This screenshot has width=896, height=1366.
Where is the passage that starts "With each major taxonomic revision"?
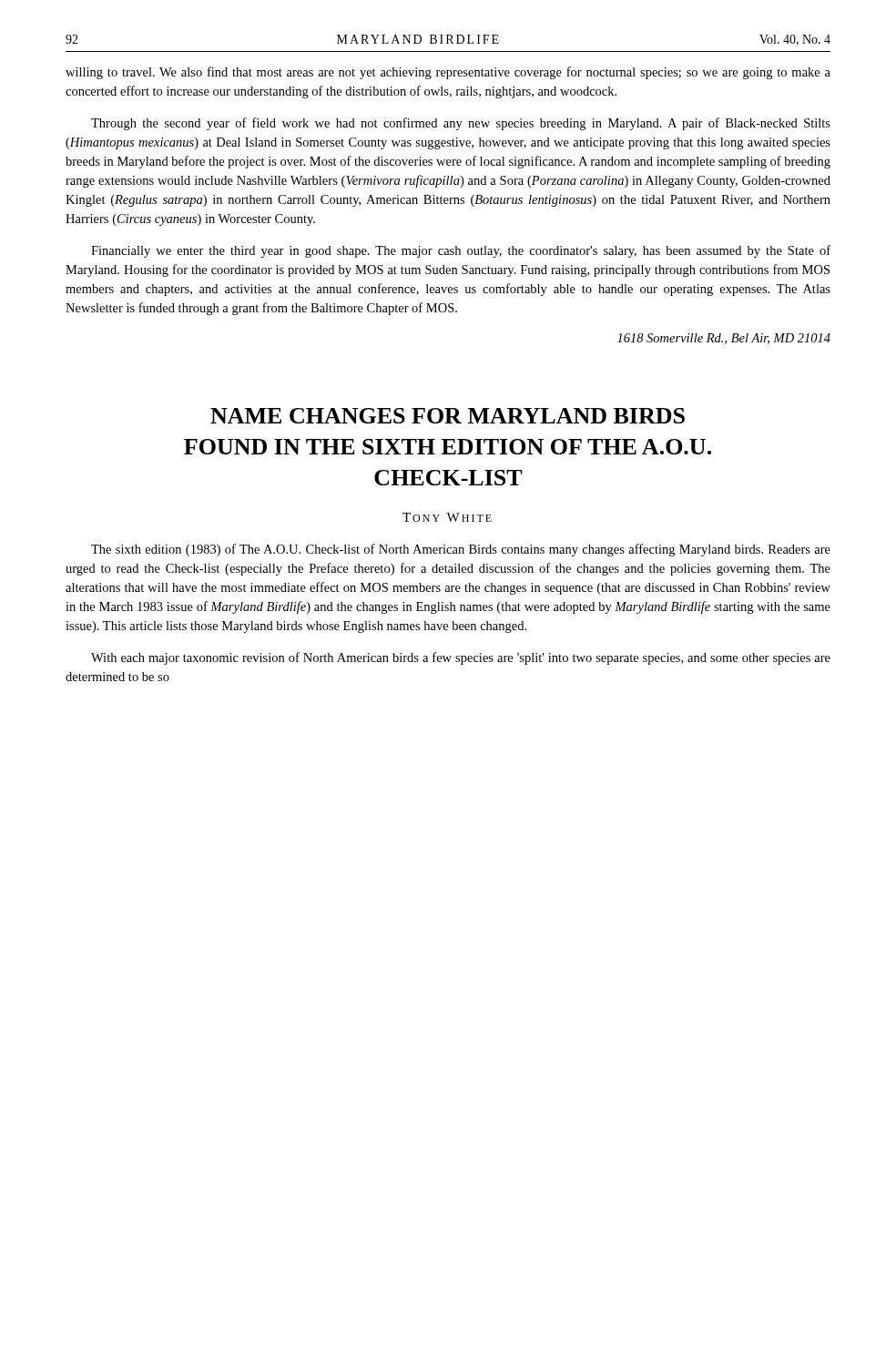coord(448,667)
